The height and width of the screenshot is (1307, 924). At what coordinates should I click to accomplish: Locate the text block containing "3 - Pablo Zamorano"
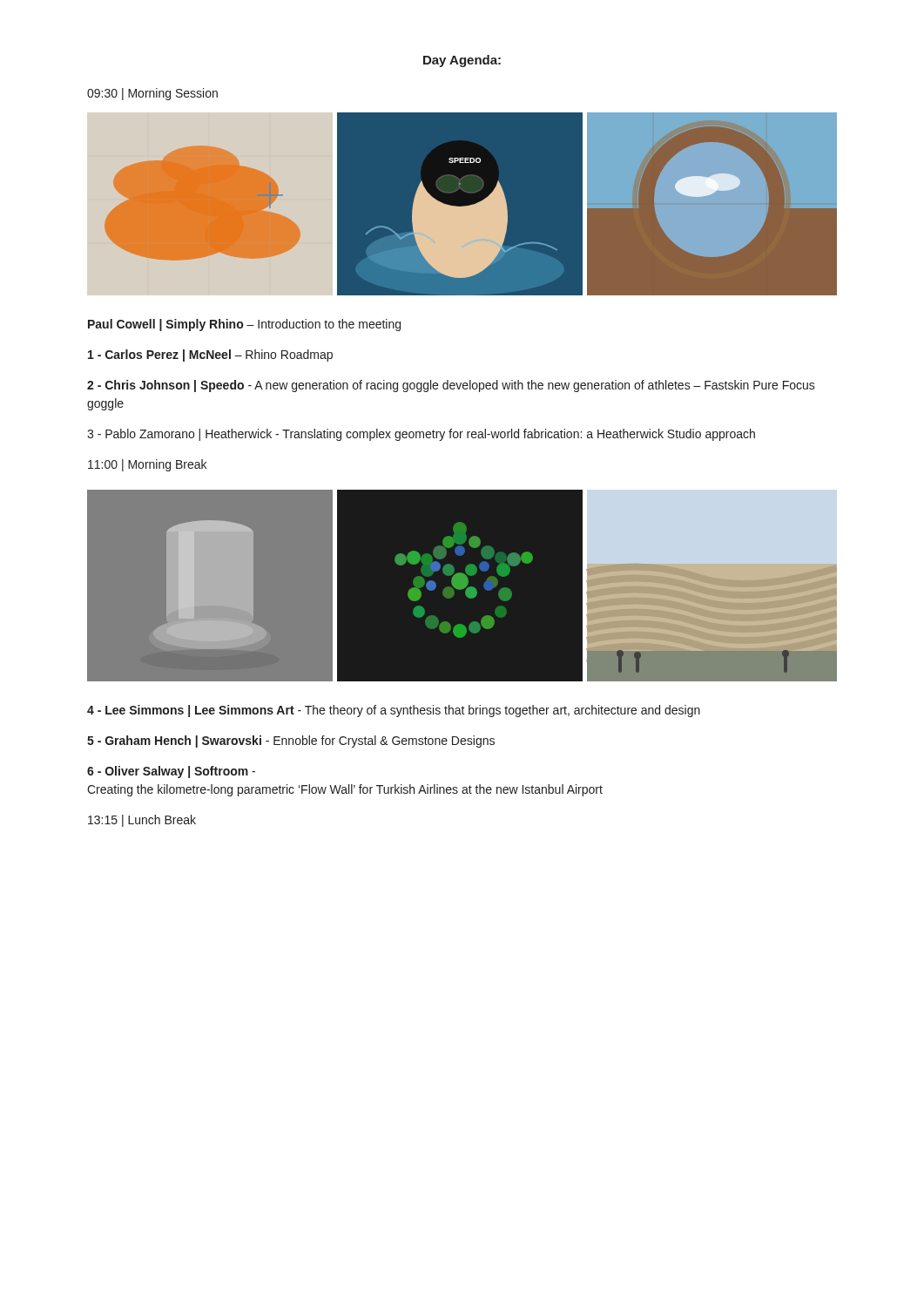[421, 434]
